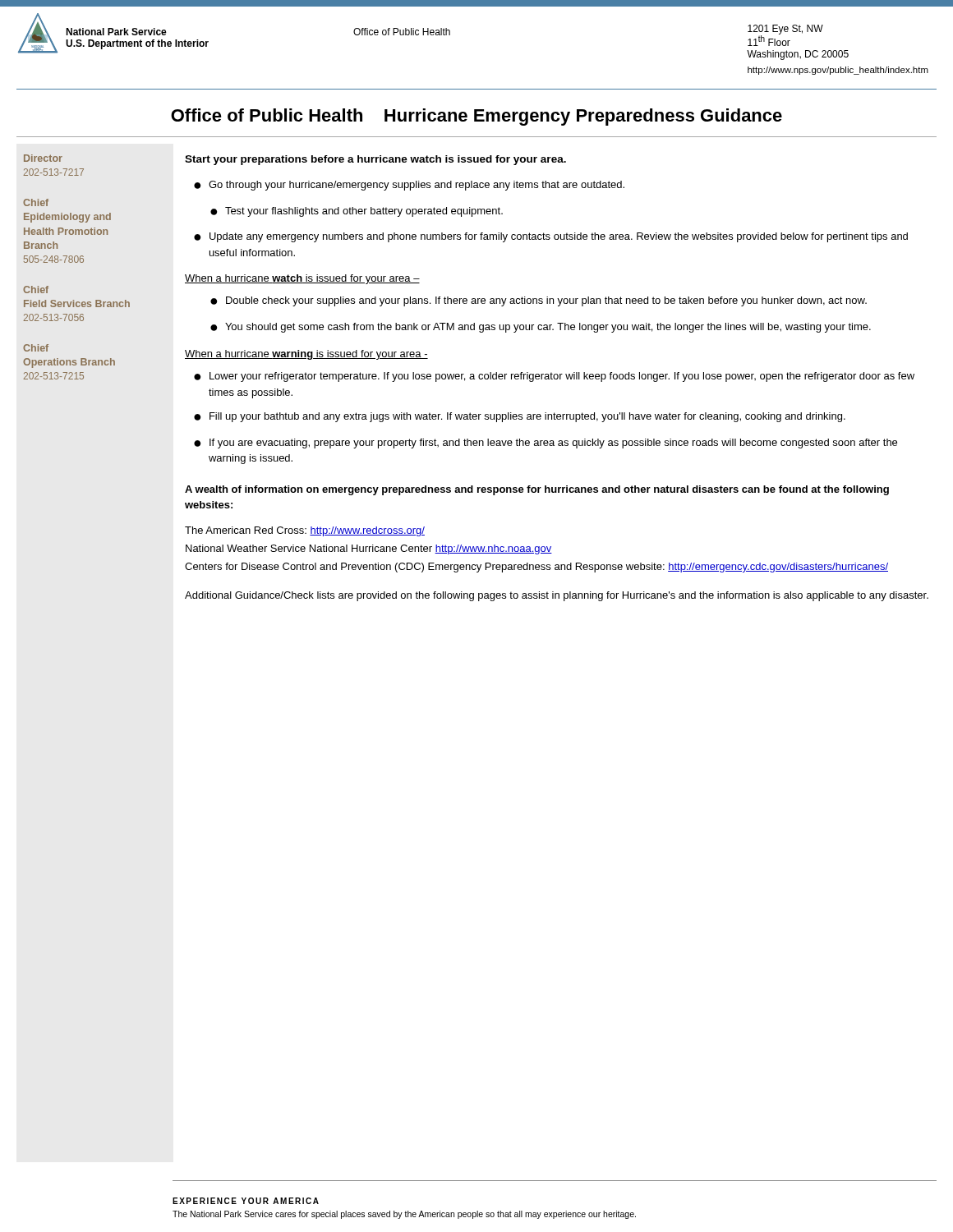The width and height of the screenshot is (953, 1232).
Task: Navigate to the element starting "Director 202-513-7217"
Action: pyautogui.click(x=43, y=158)
